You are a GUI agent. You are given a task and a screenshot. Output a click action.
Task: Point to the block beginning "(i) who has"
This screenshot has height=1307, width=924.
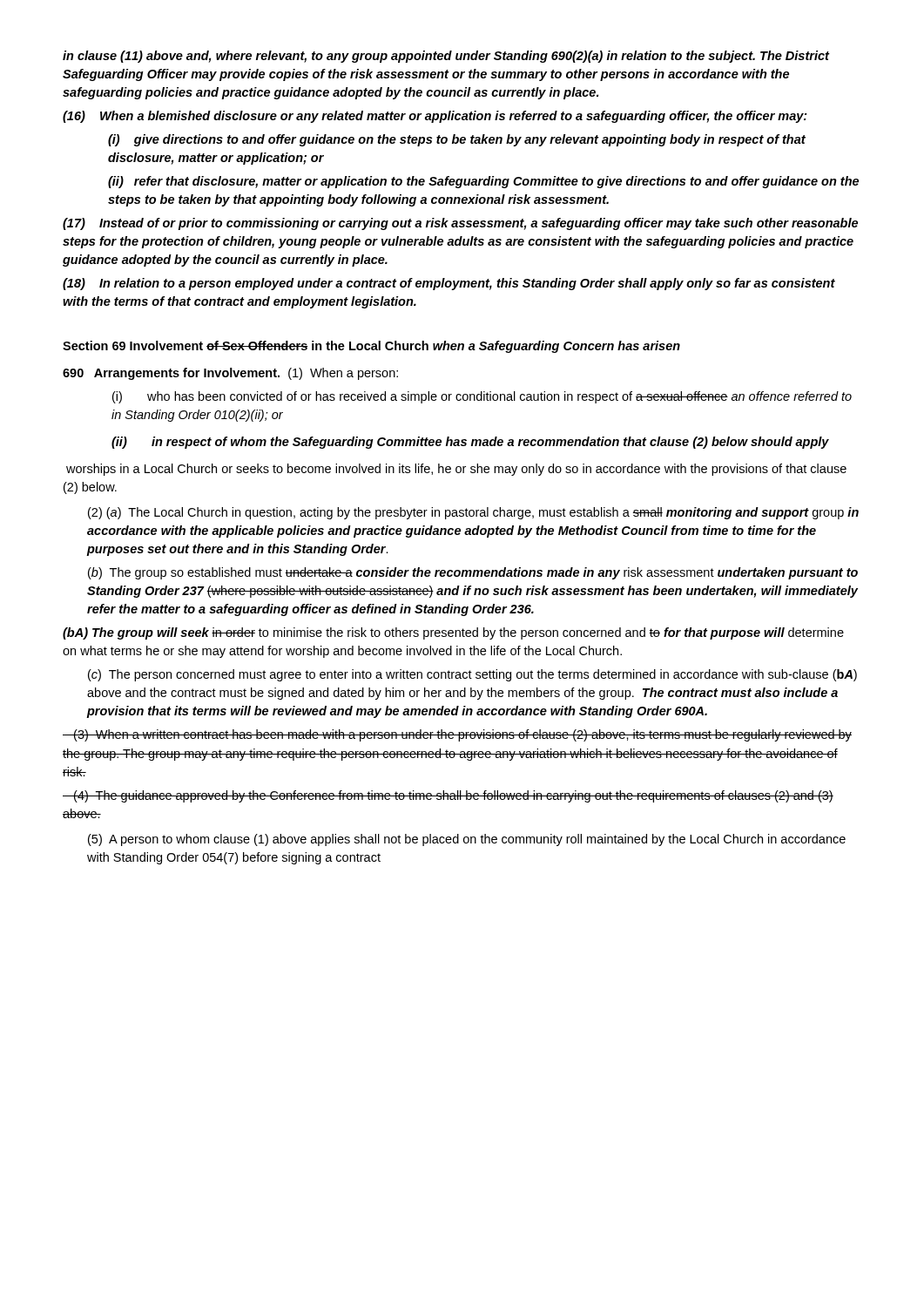tap(486, 406)
